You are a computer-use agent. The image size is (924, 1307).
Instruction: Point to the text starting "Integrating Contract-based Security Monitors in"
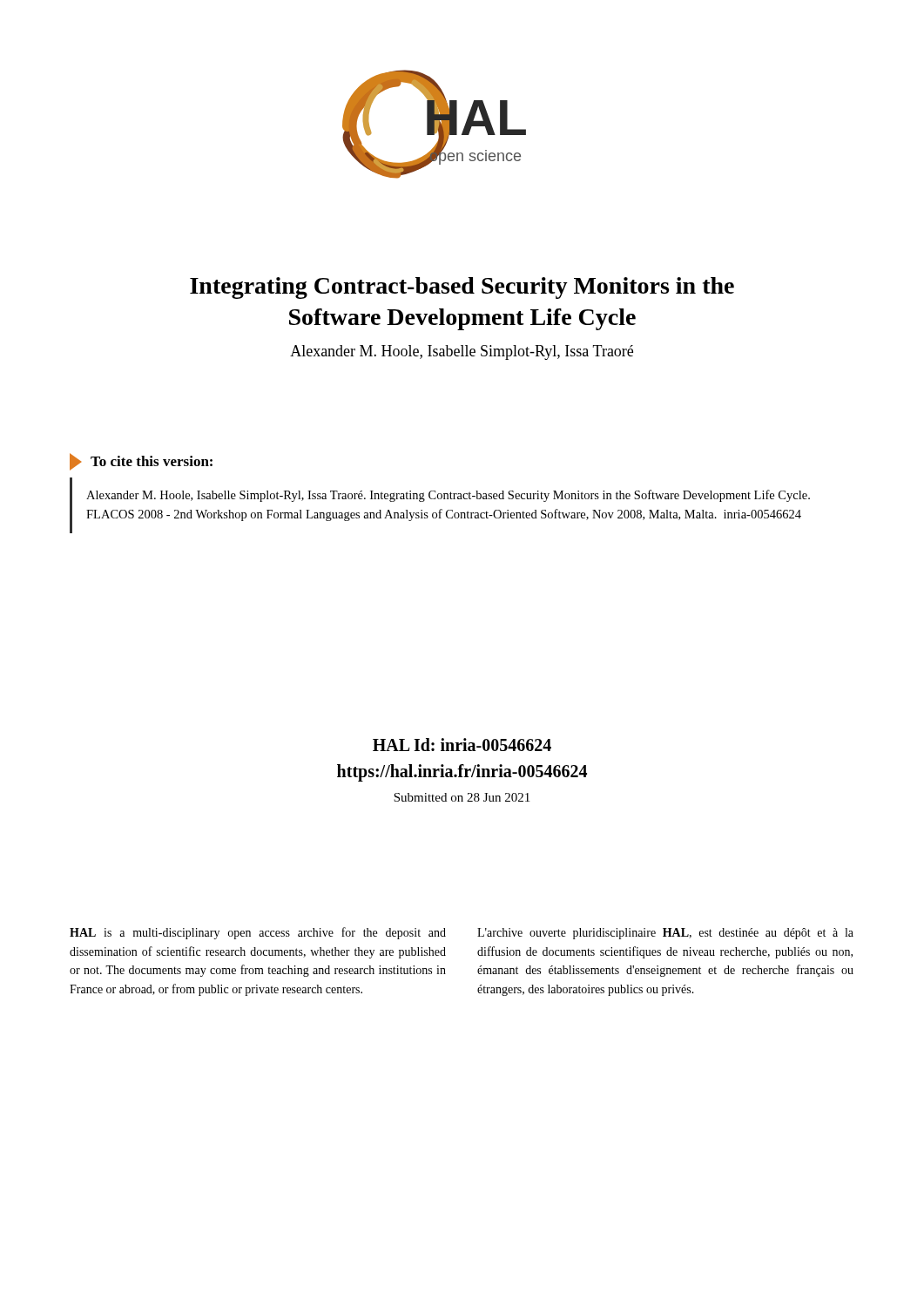point(462,315)
